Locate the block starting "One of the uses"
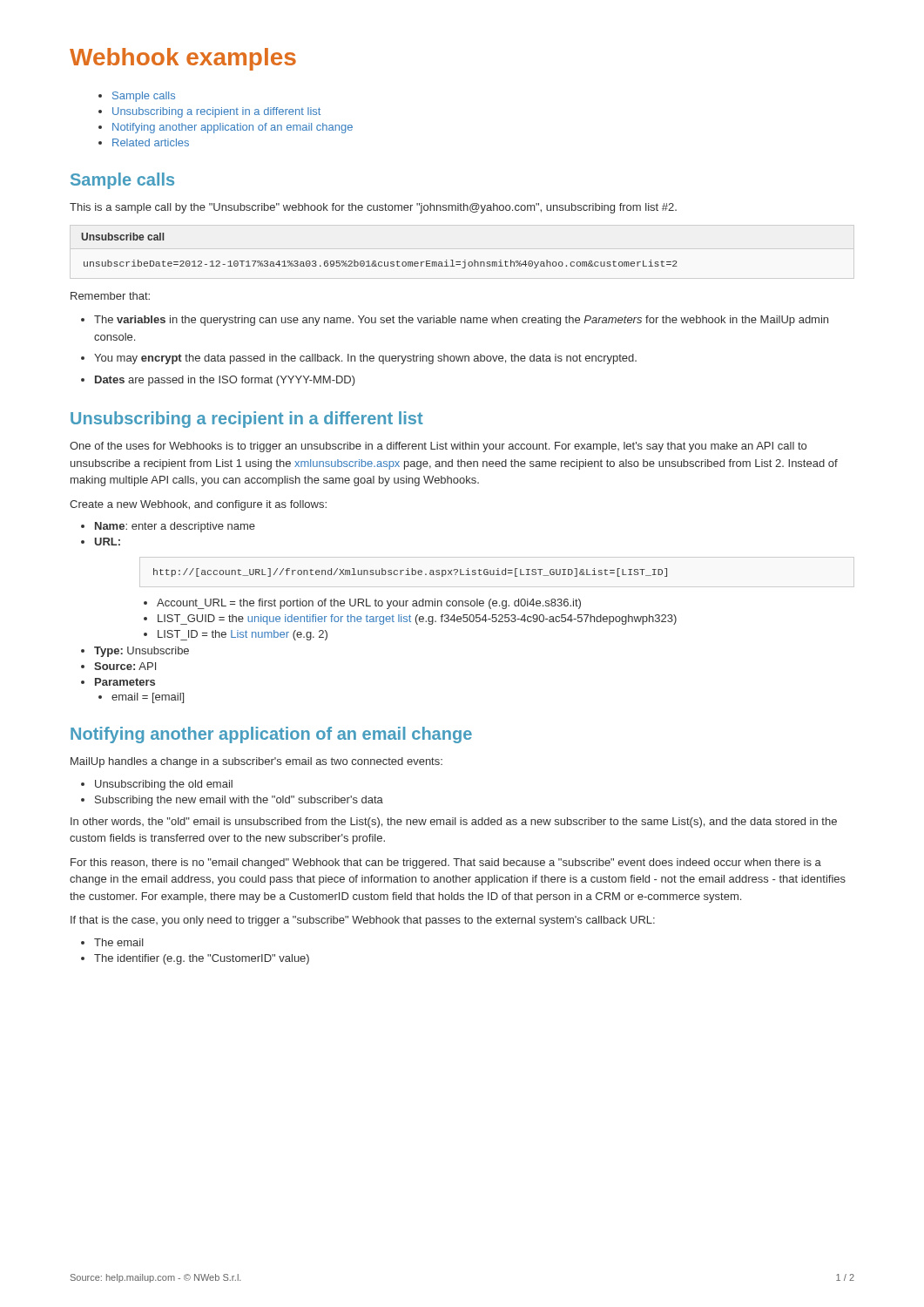The image size is (924, 1307). pyautogui.click(x=462, y=463)
